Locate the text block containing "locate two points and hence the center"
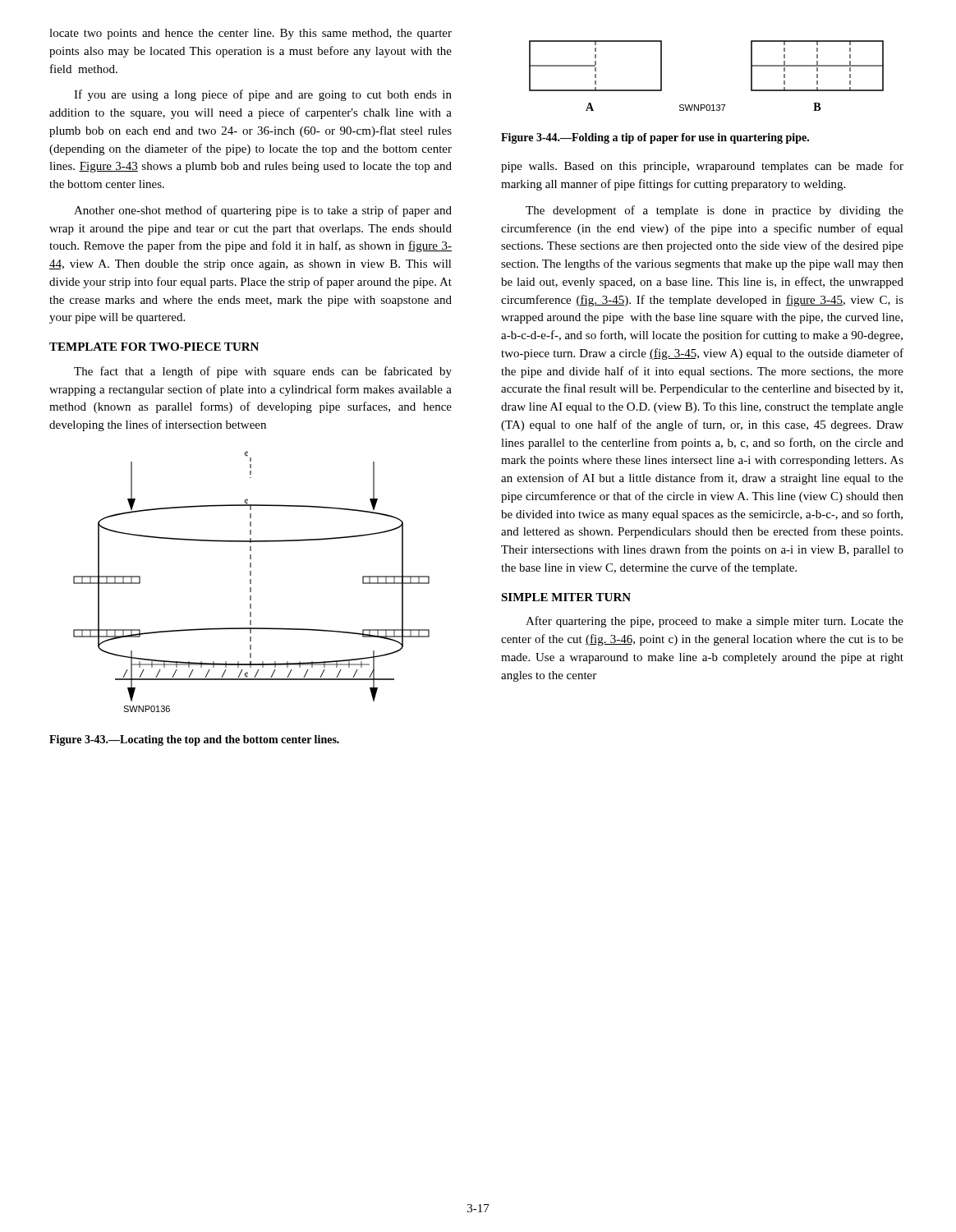 (250, 51)
